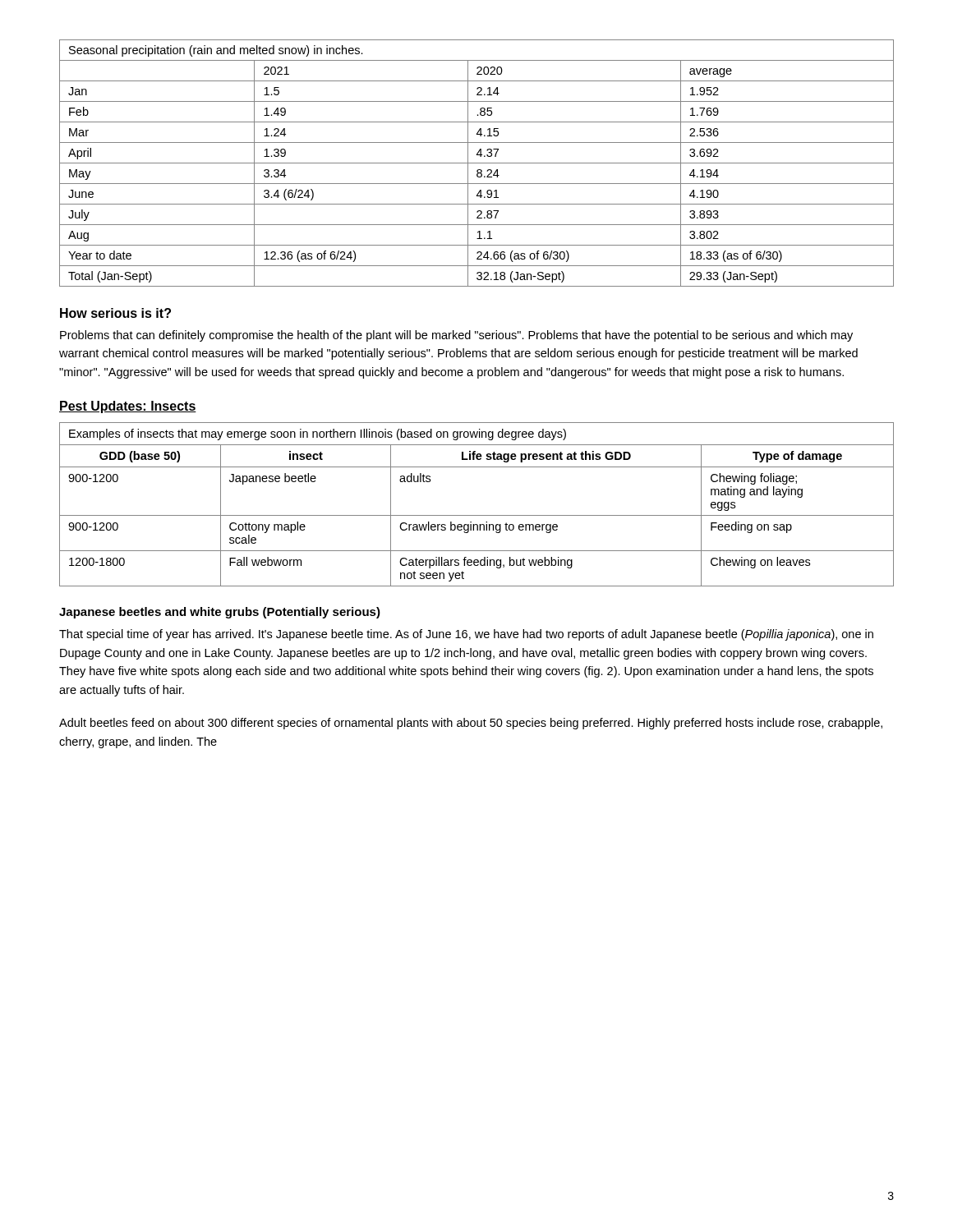Find the section header with the text "Japanese beetles and white grubs"

[x=220, y=612]
